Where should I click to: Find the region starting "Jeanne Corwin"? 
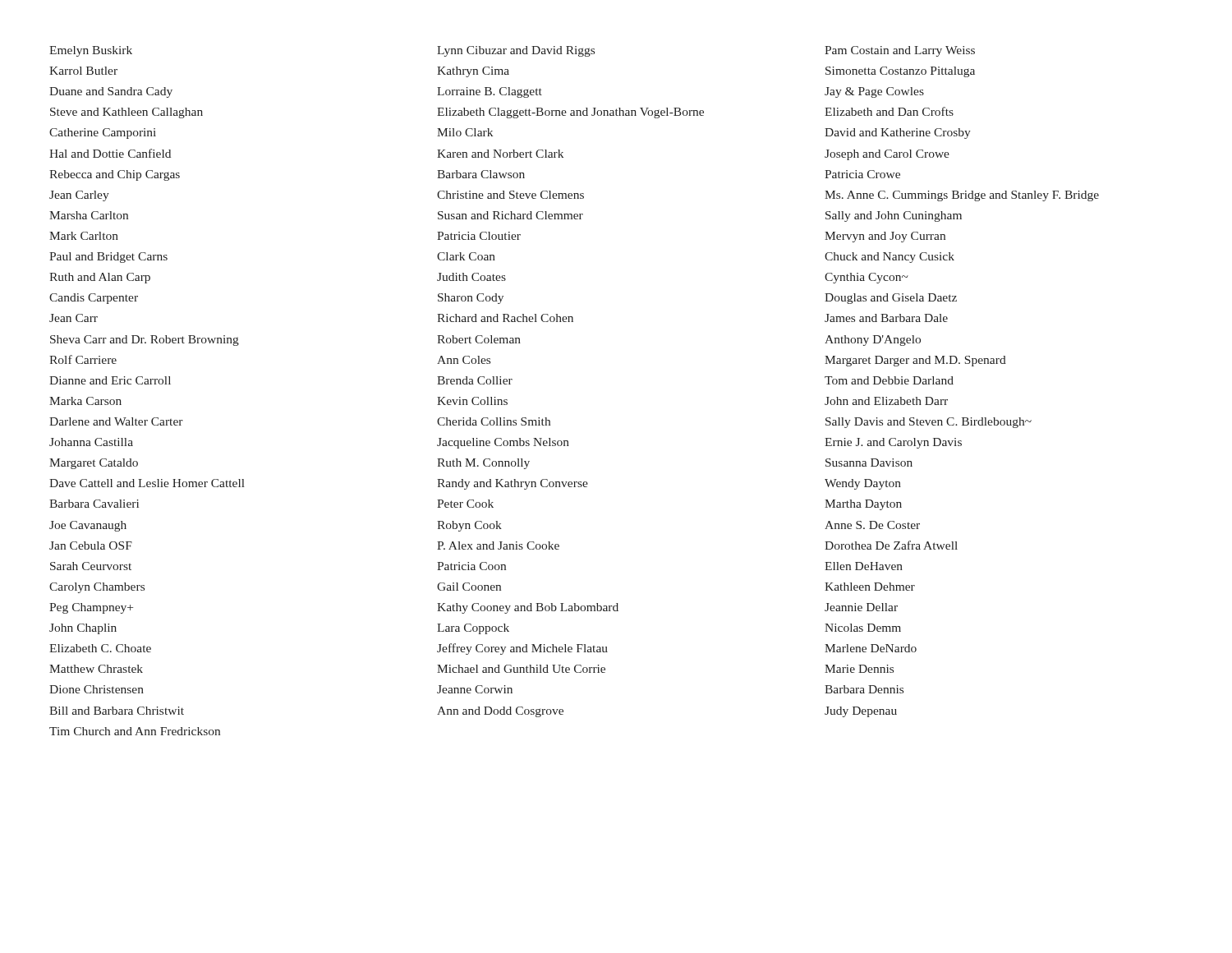(475, 689)
